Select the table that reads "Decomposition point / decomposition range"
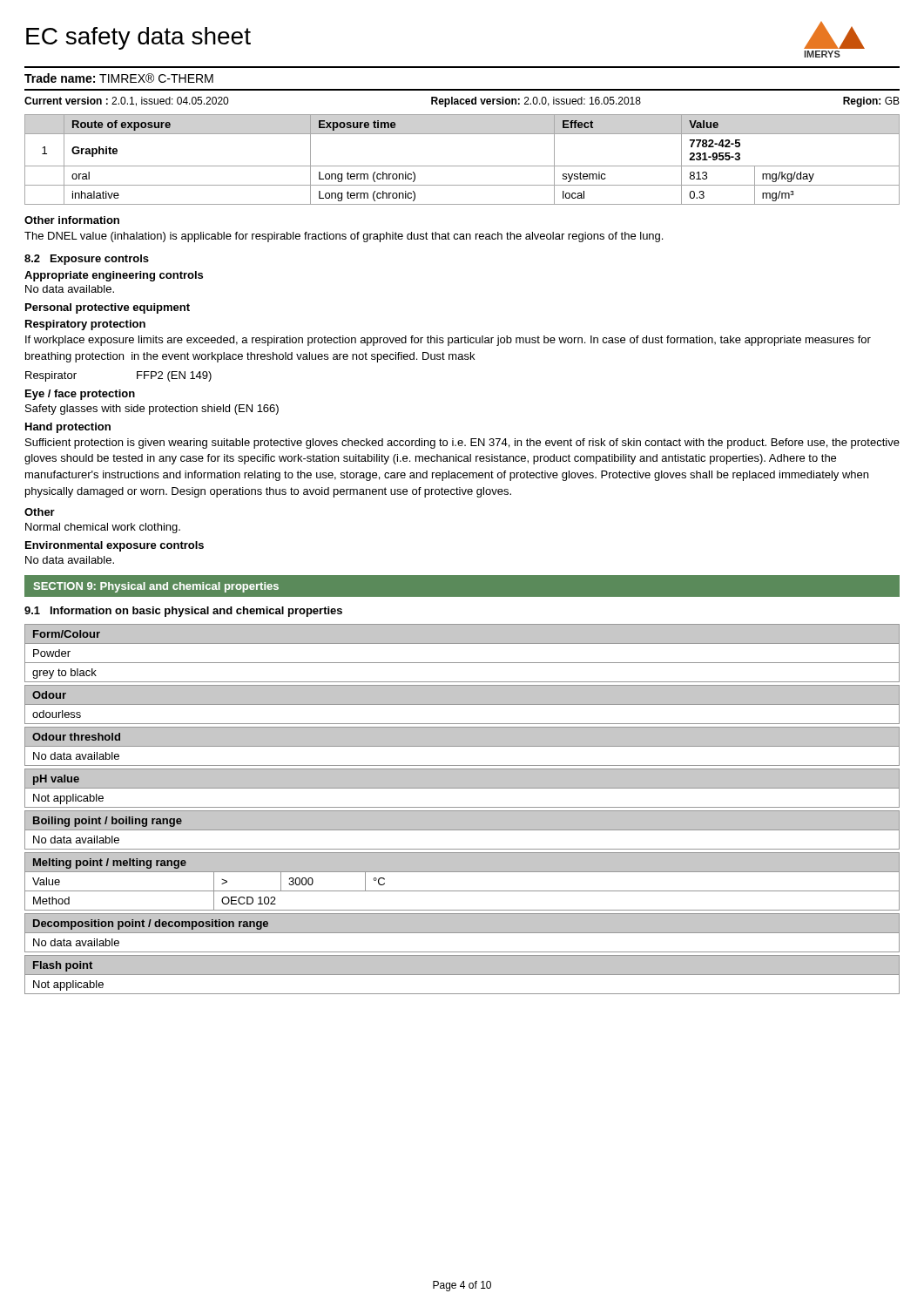The height and width of the screenshot is (1307, 924). coord(462,933)
